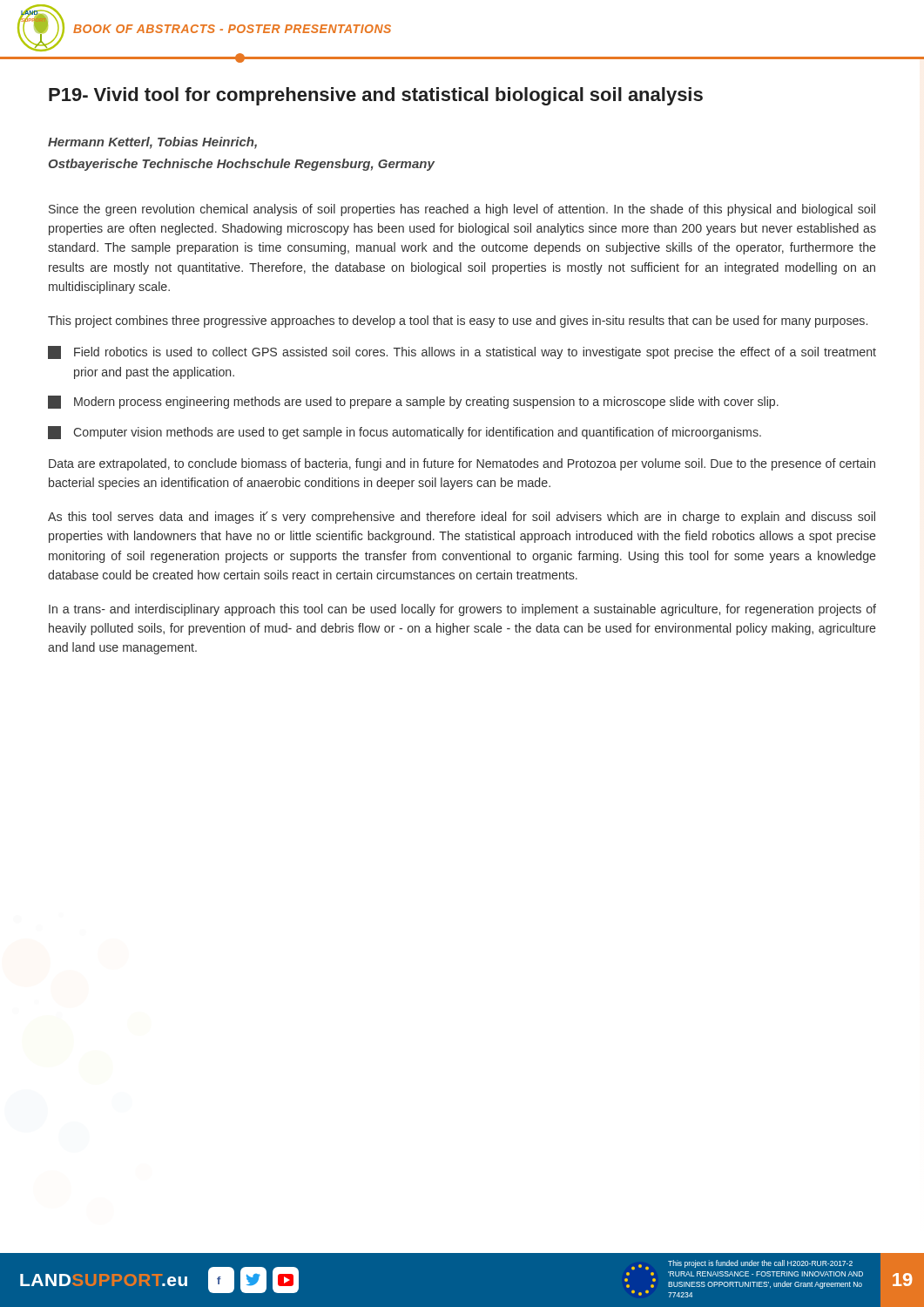Where is the title that starts "P19- Vivid tool for comprehensive"?
Image resolution: width=924 pixels, height=1307 pixels.
[x=376, y=95]
